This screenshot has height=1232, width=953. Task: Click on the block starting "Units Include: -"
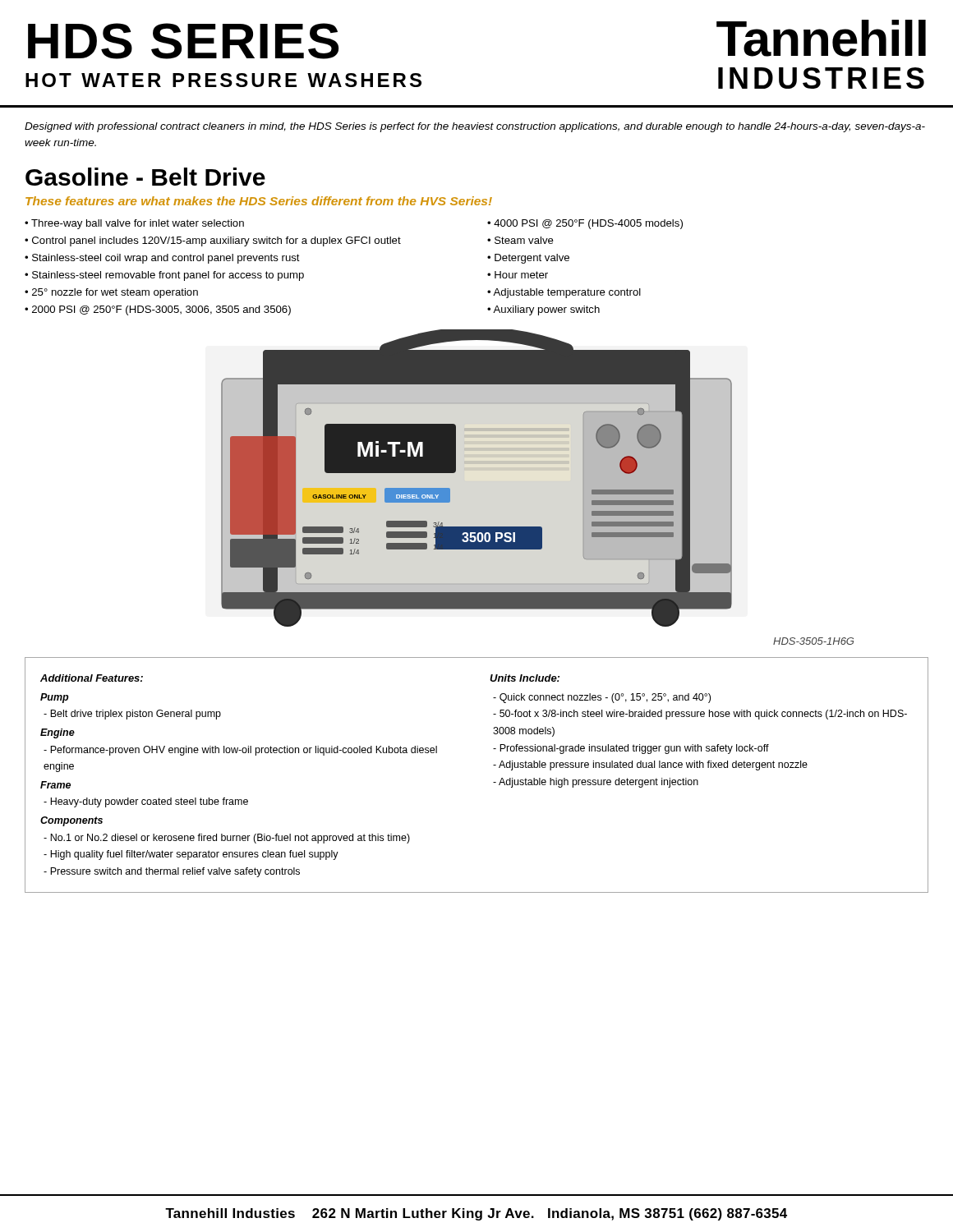pos(525,678)
